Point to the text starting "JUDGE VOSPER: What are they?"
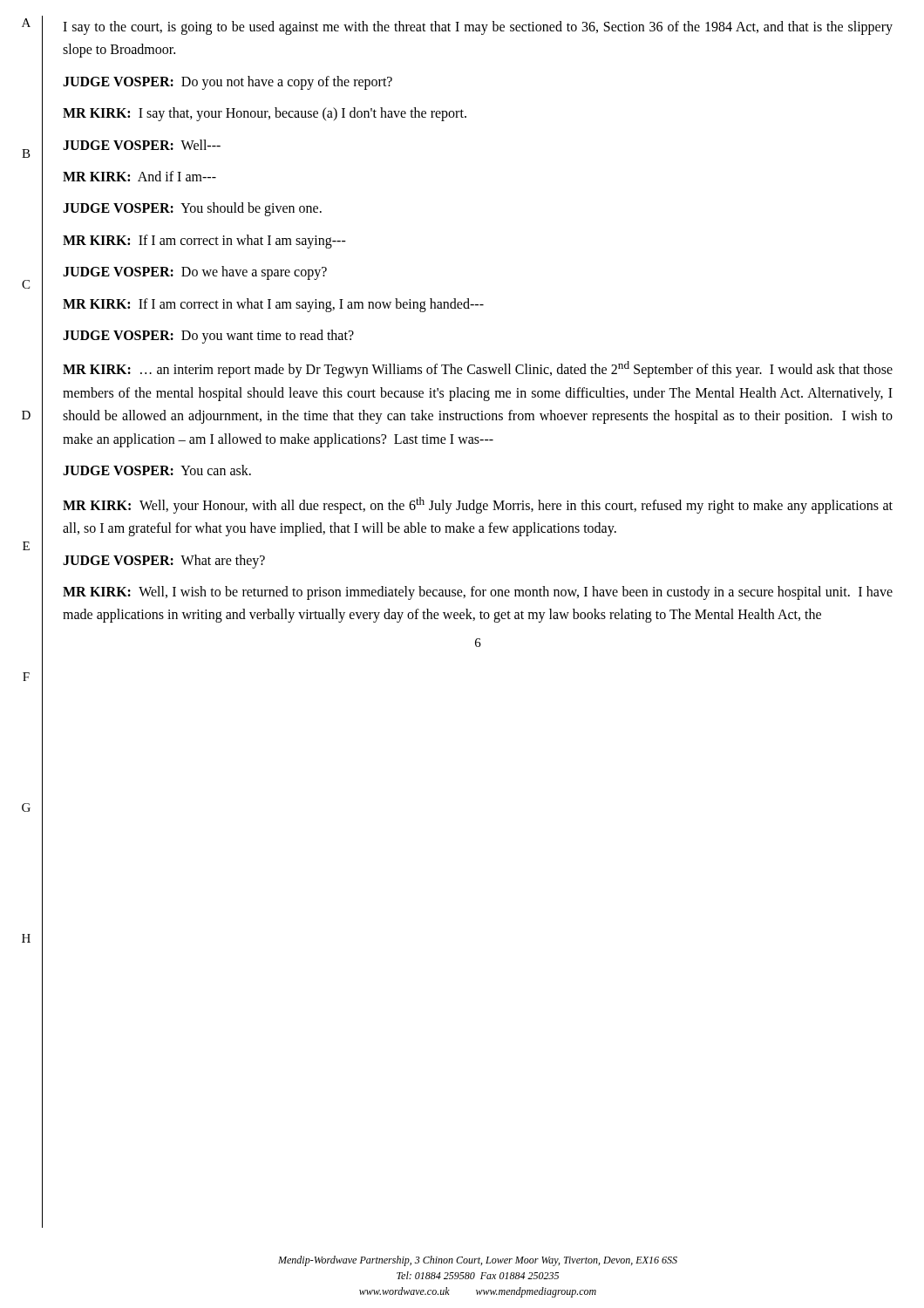Screen dimensions: 1308x924 (x=164, y=560)
